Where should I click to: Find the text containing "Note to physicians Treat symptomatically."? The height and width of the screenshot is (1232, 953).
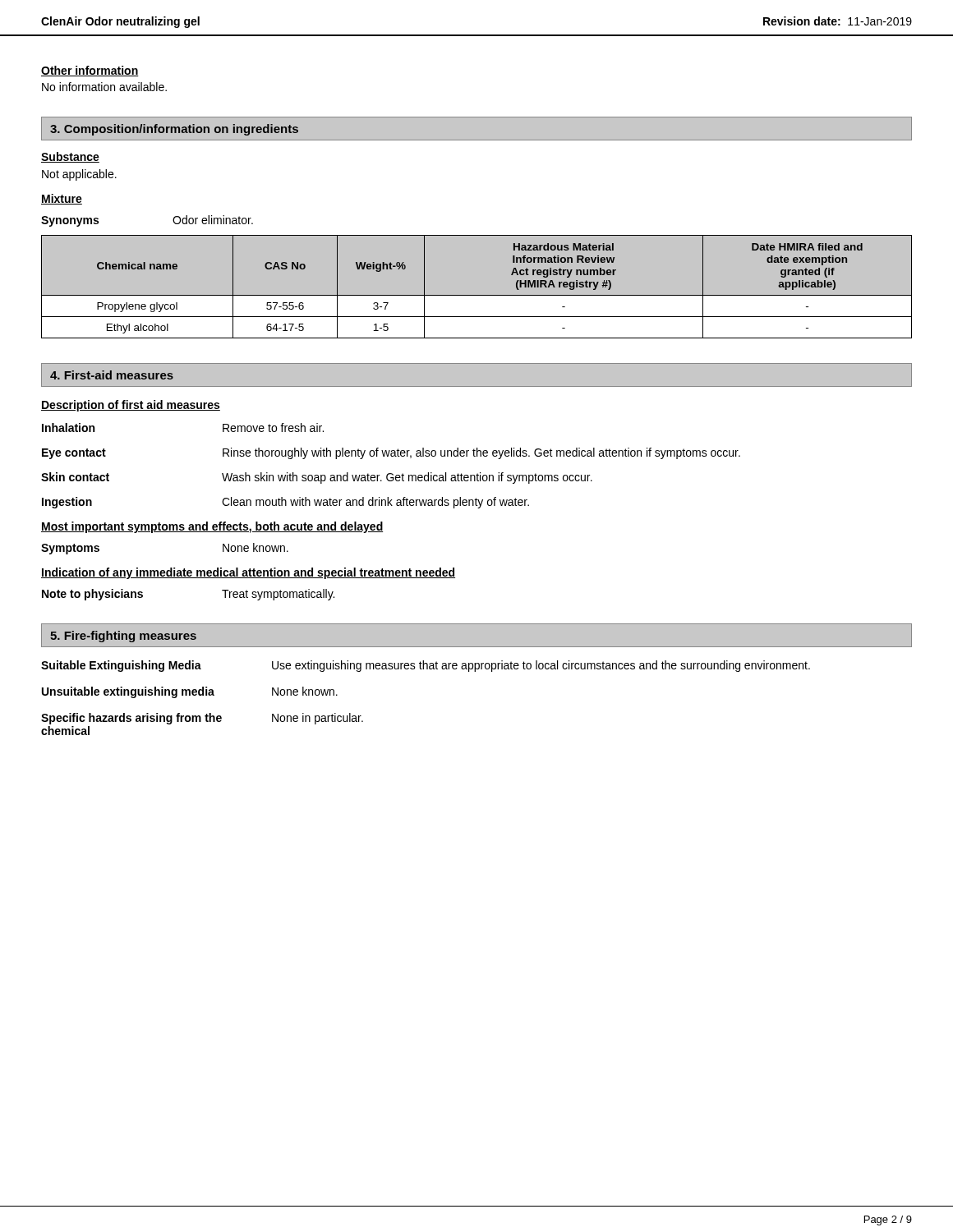(88, 593)
